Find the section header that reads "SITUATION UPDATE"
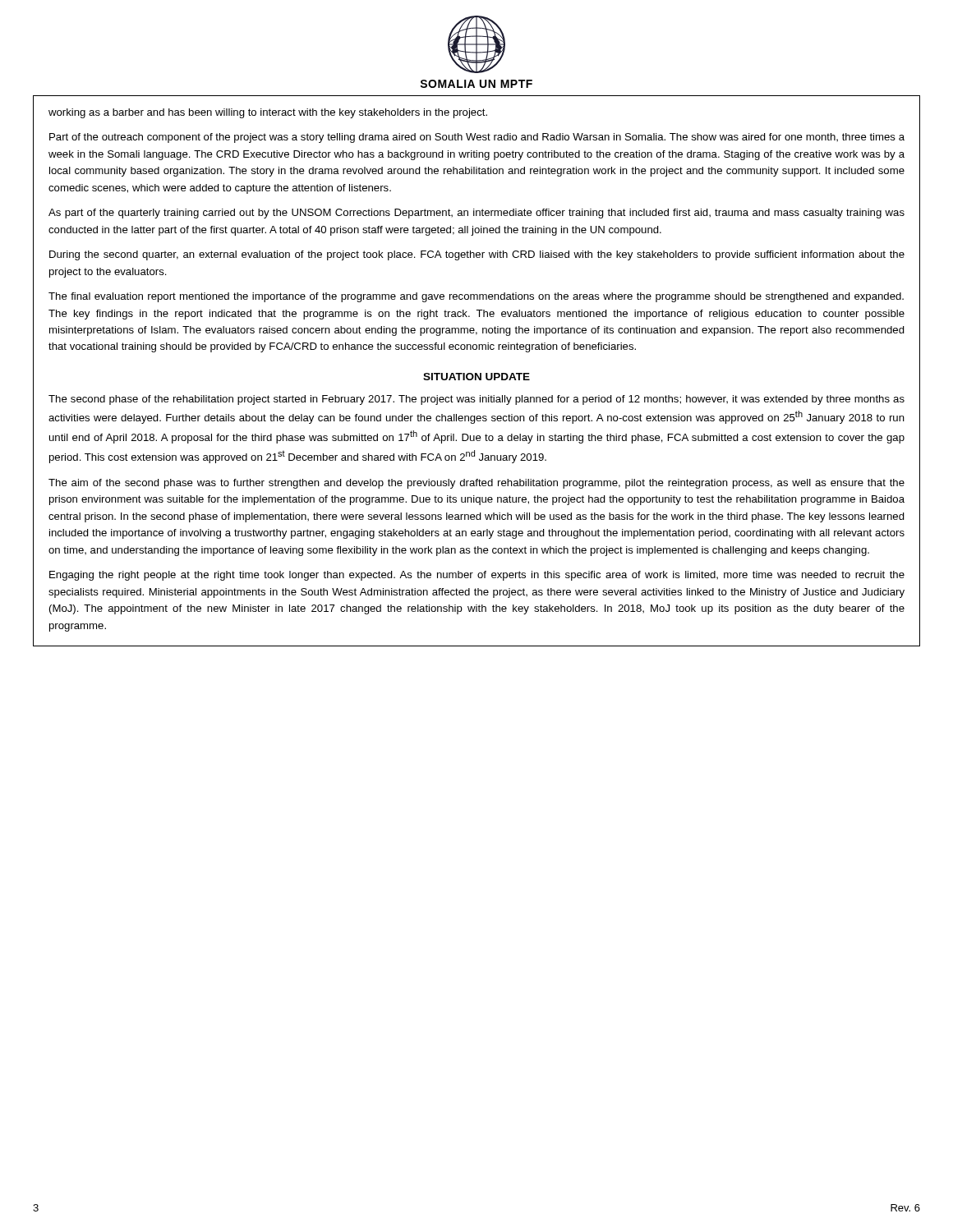 (476, 376)
